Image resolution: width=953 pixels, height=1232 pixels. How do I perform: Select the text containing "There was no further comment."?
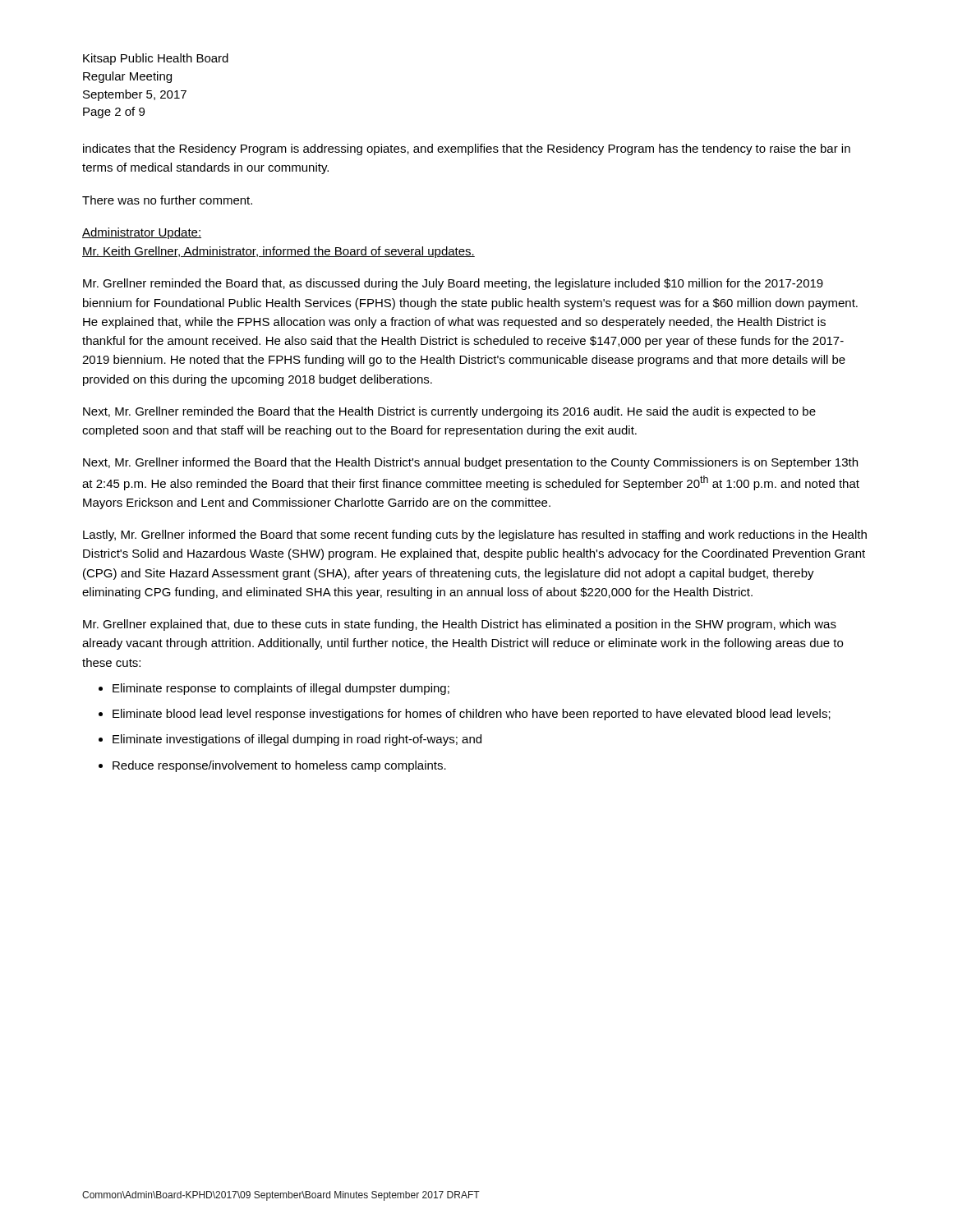[168, 200]
